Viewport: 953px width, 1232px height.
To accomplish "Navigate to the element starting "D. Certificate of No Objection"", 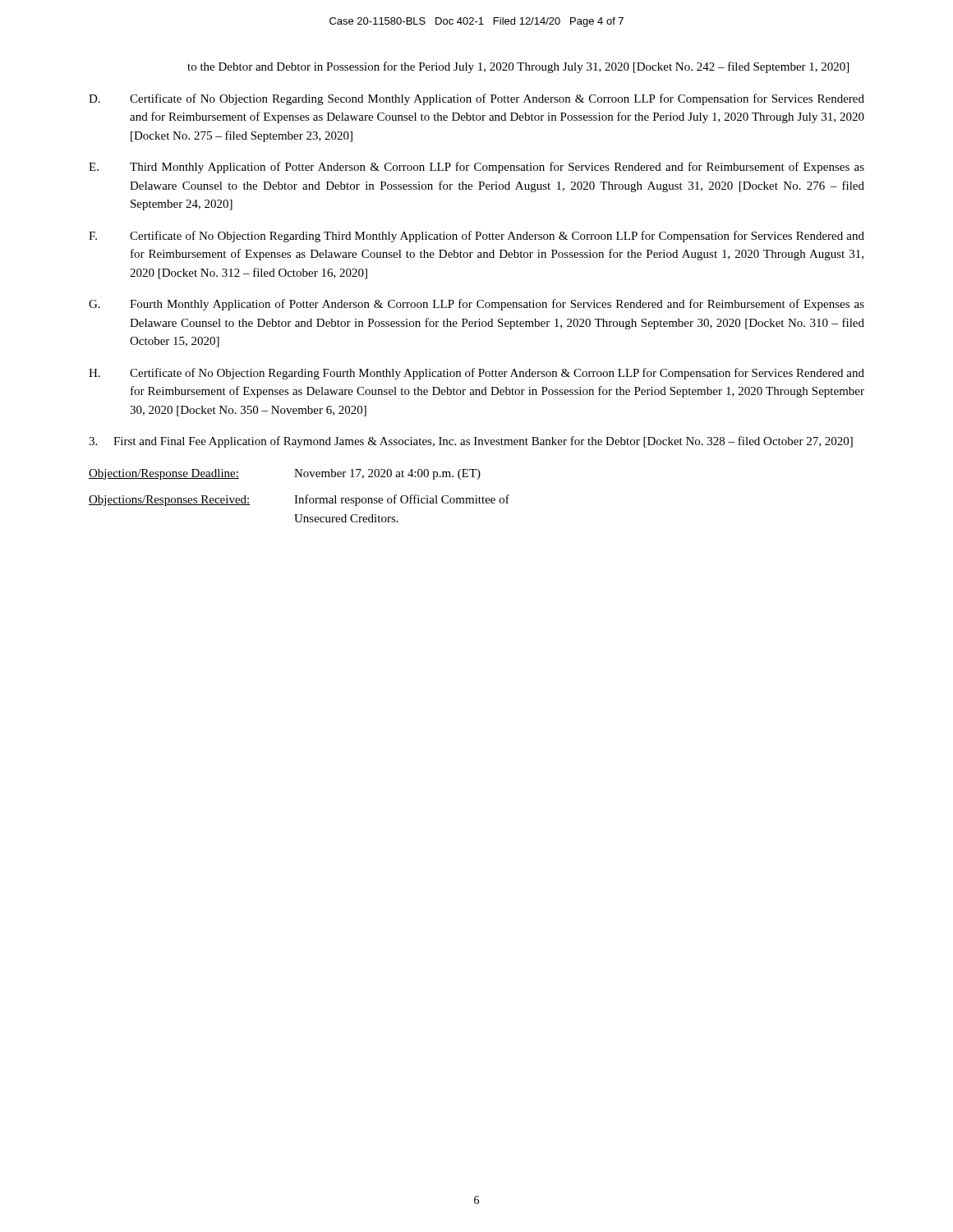I will tap(476, 117).
